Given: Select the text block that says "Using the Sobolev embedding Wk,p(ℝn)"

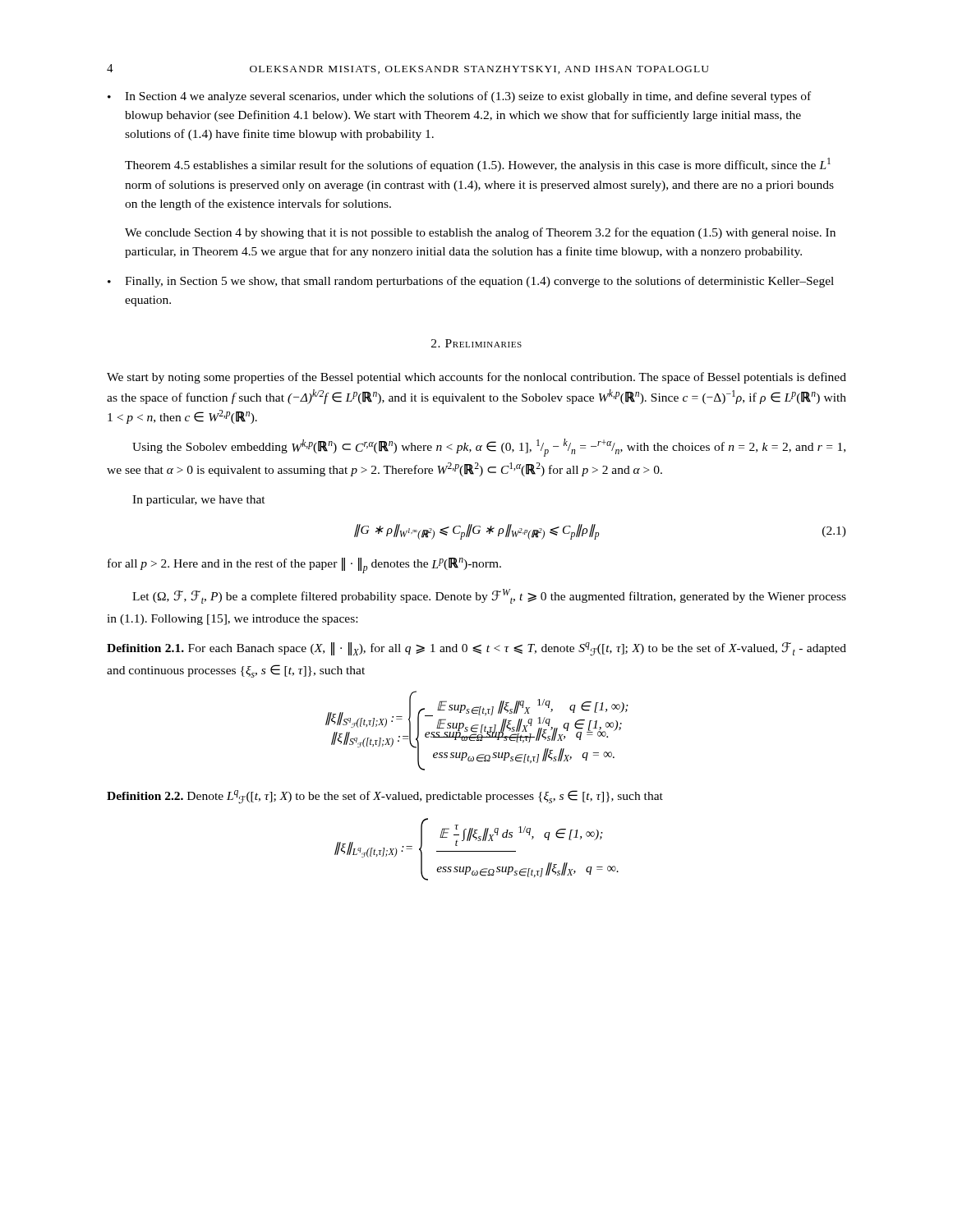Looking at the screenshot, I should click(476, 457).
